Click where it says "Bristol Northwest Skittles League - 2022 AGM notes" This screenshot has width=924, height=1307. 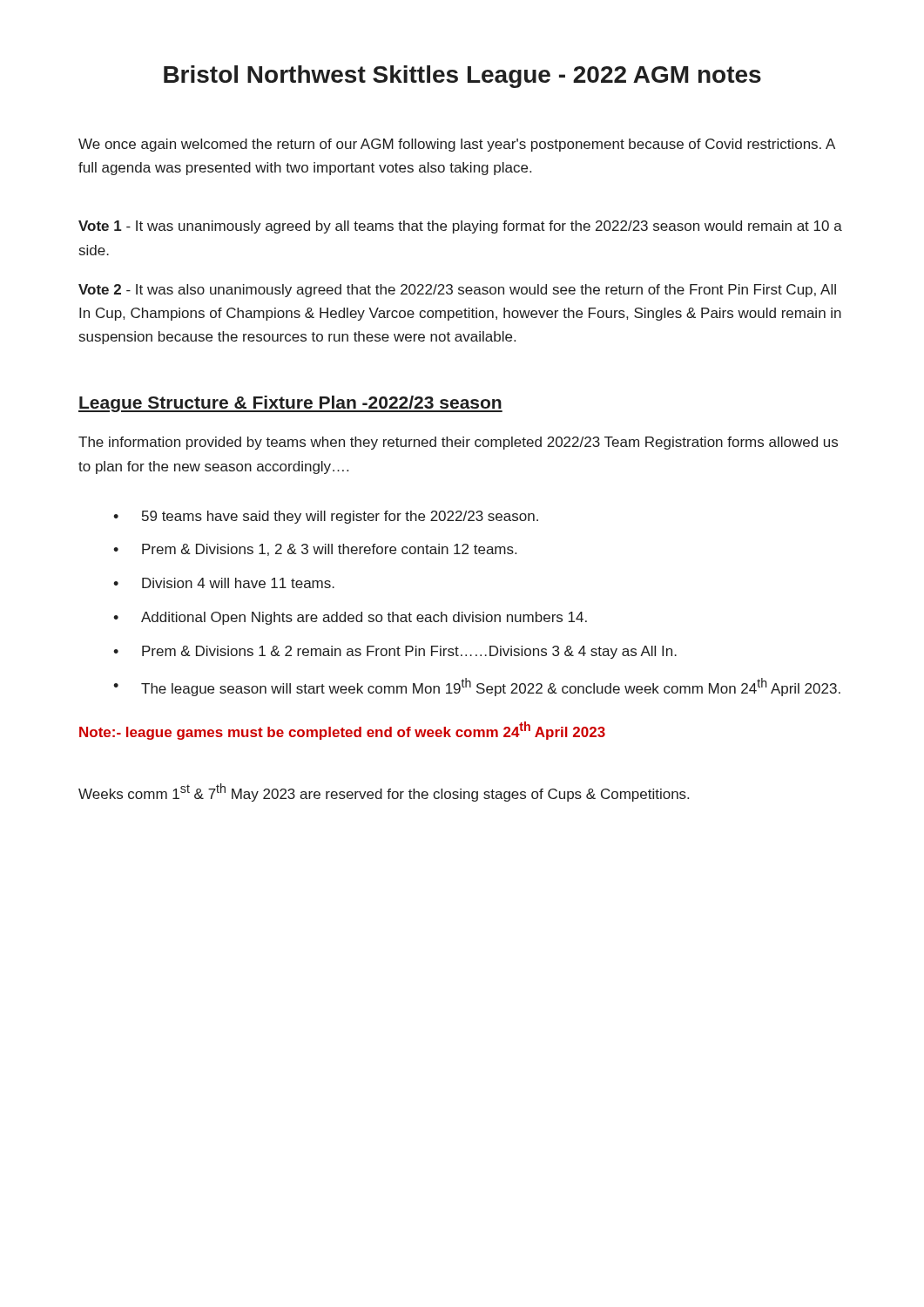click(x=462, y=75)
